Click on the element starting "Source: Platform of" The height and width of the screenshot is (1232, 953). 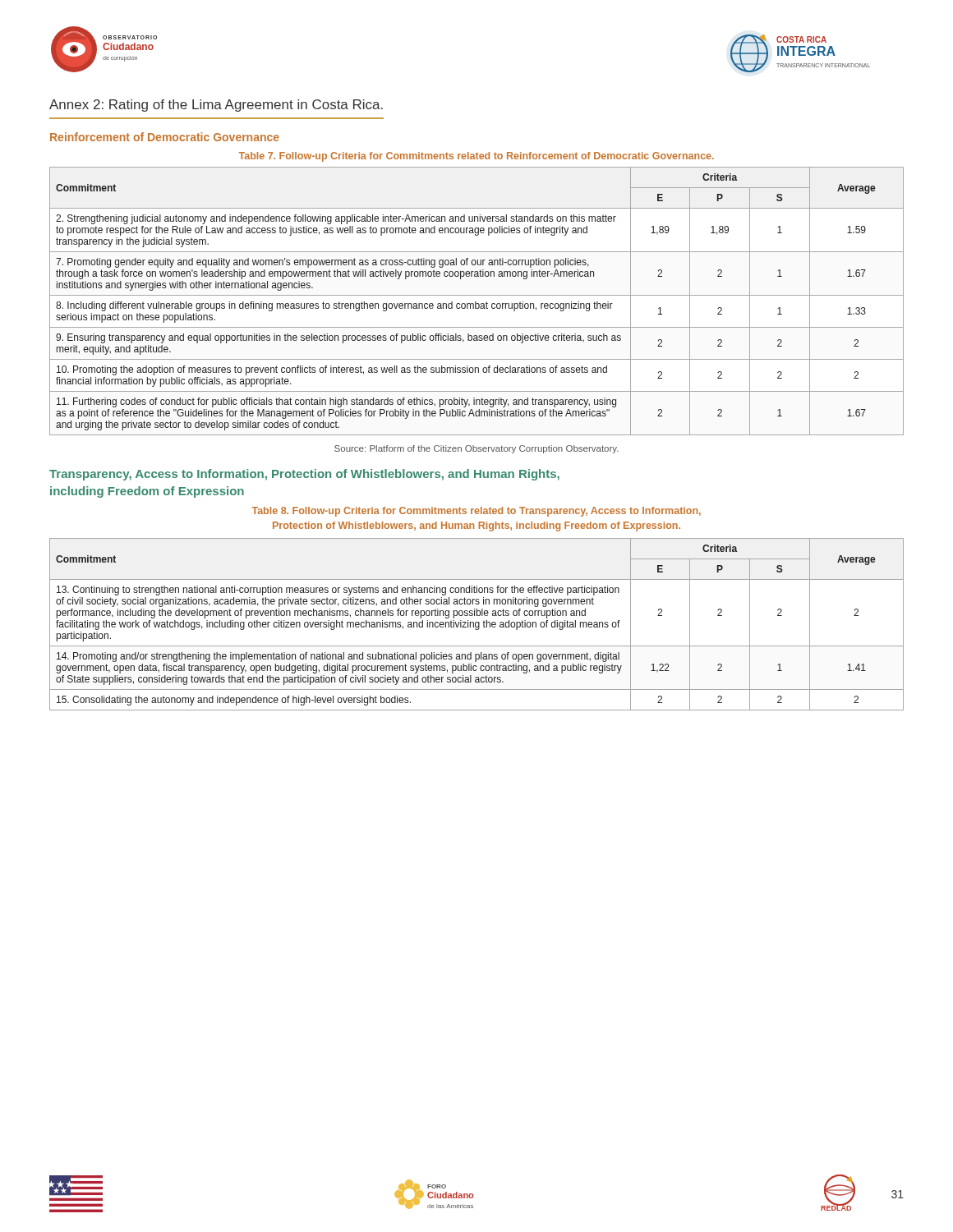pos(476,448)
